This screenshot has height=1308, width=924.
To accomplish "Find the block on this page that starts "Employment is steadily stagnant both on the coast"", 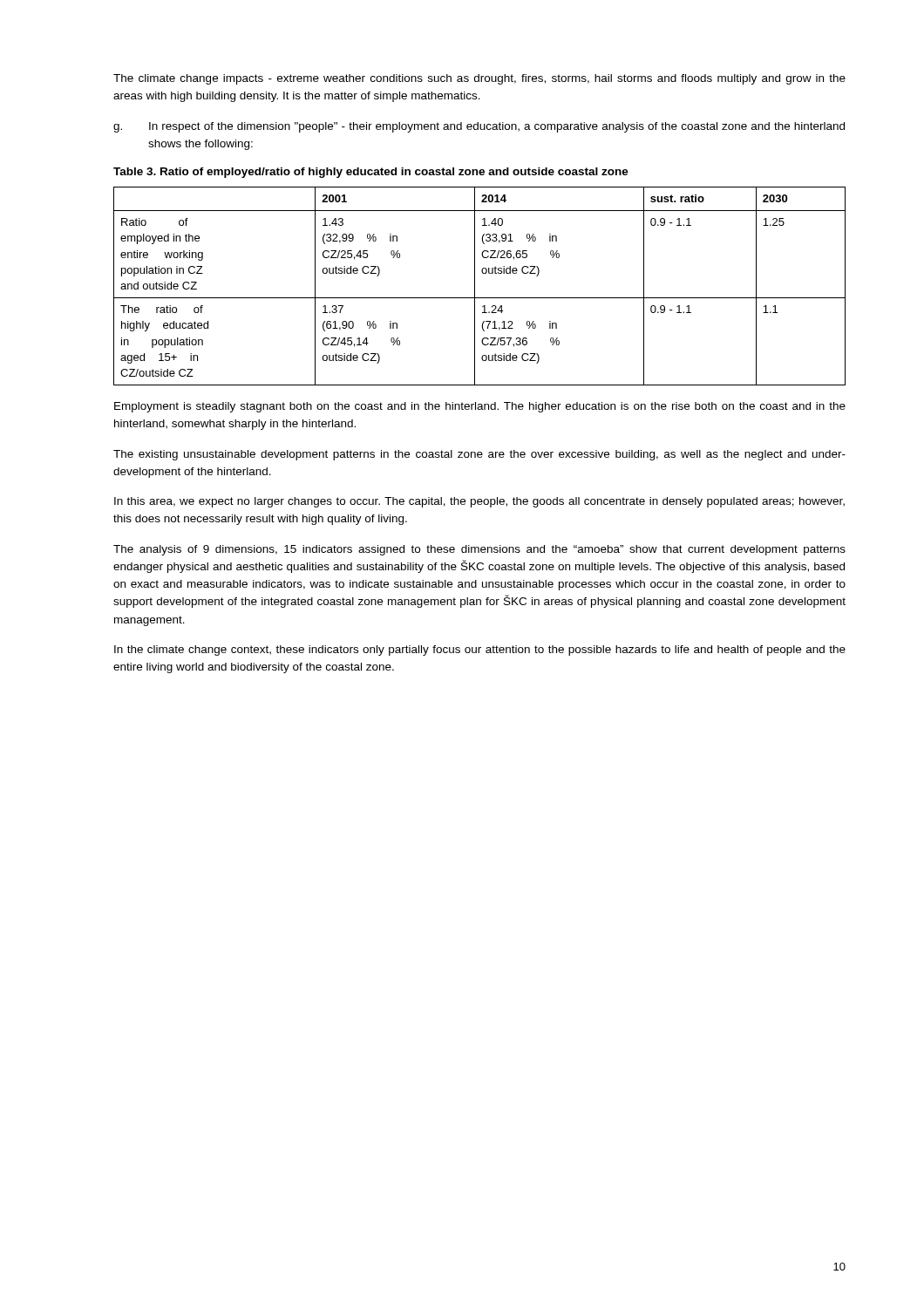I will pos(479,415).
